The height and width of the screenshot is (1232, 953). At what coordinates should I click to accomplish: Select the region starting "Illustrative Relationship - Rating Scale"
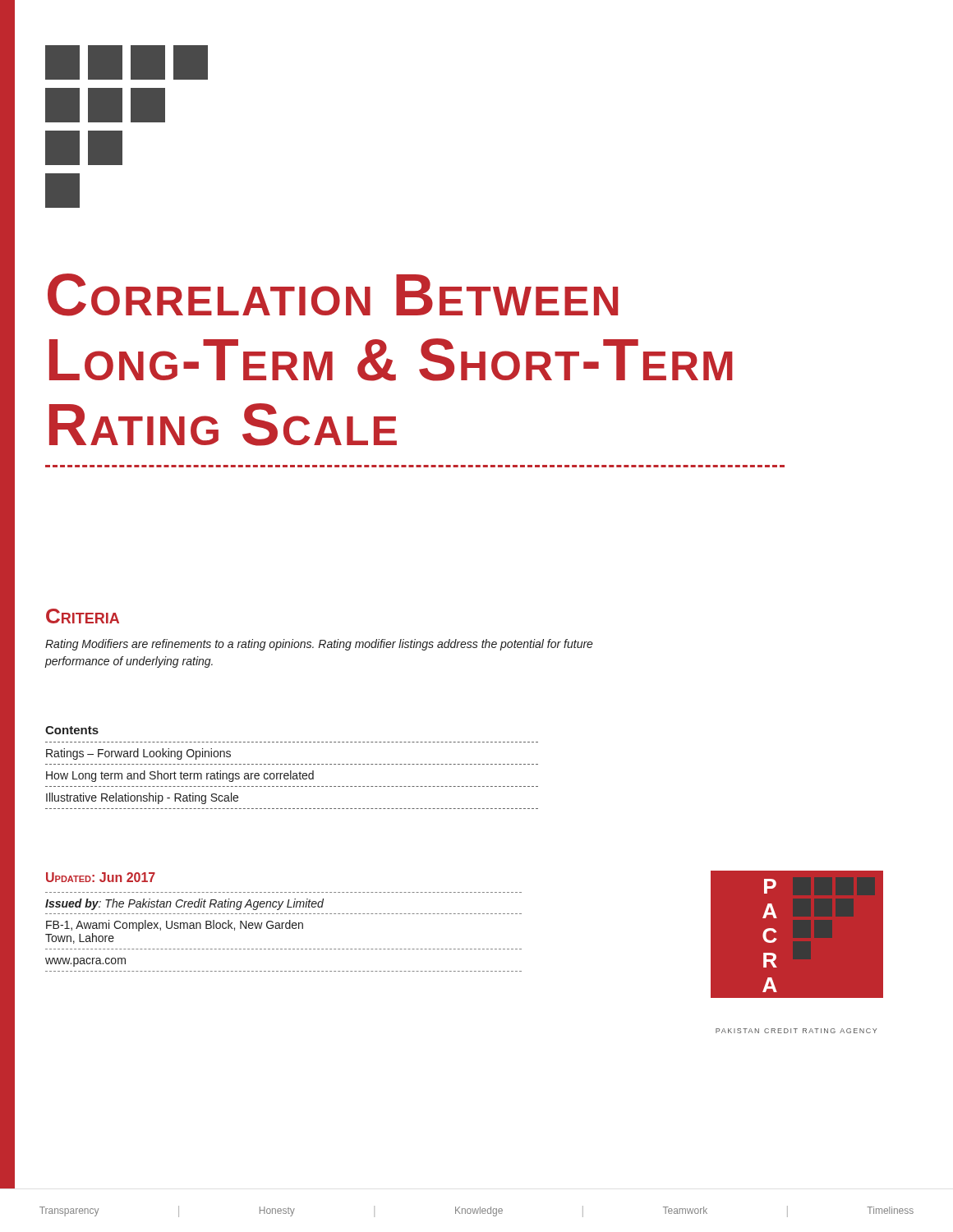point(142,798)
